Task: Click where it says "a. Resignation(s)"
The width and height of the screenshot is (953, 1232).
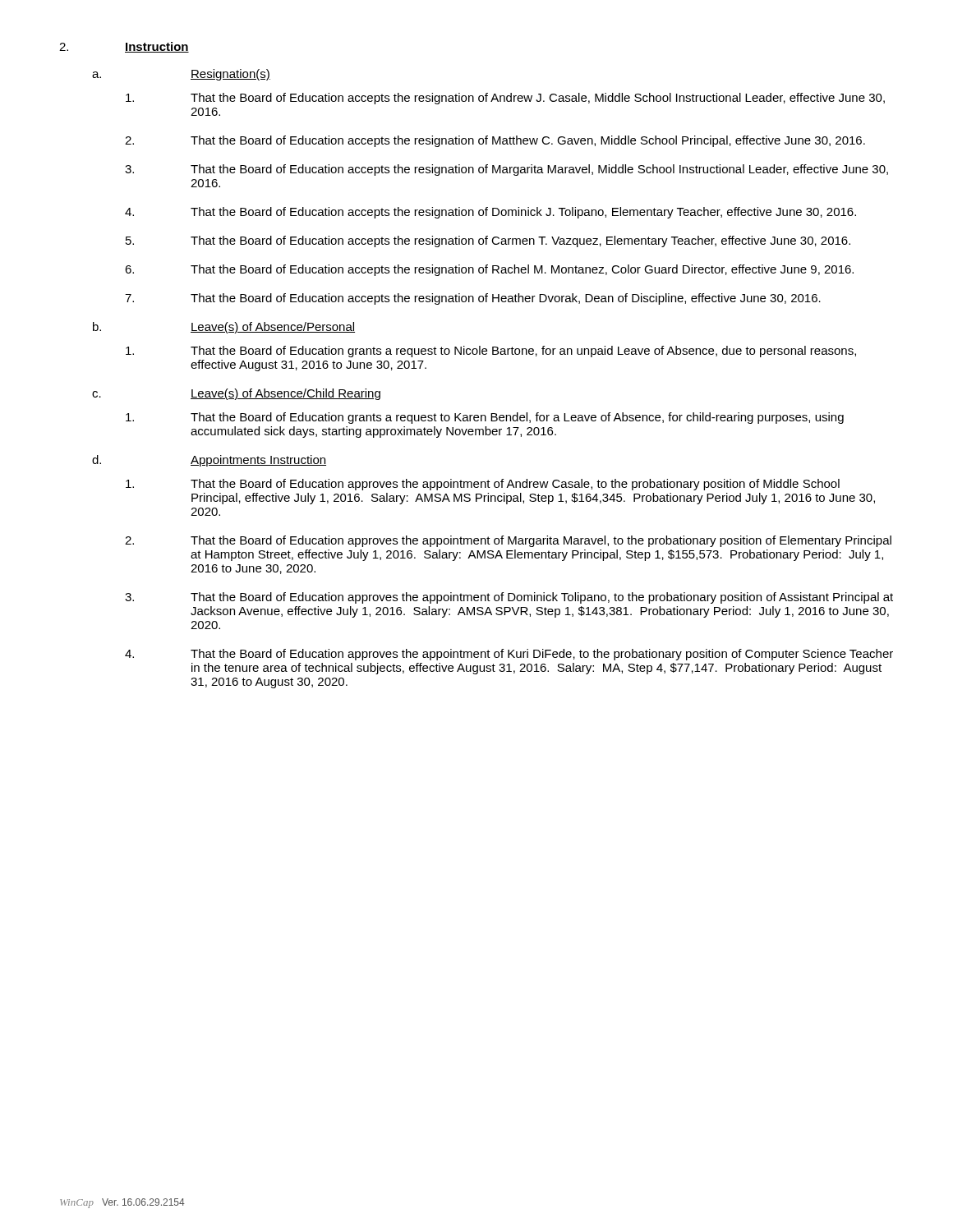Action: tap(97, 74)
